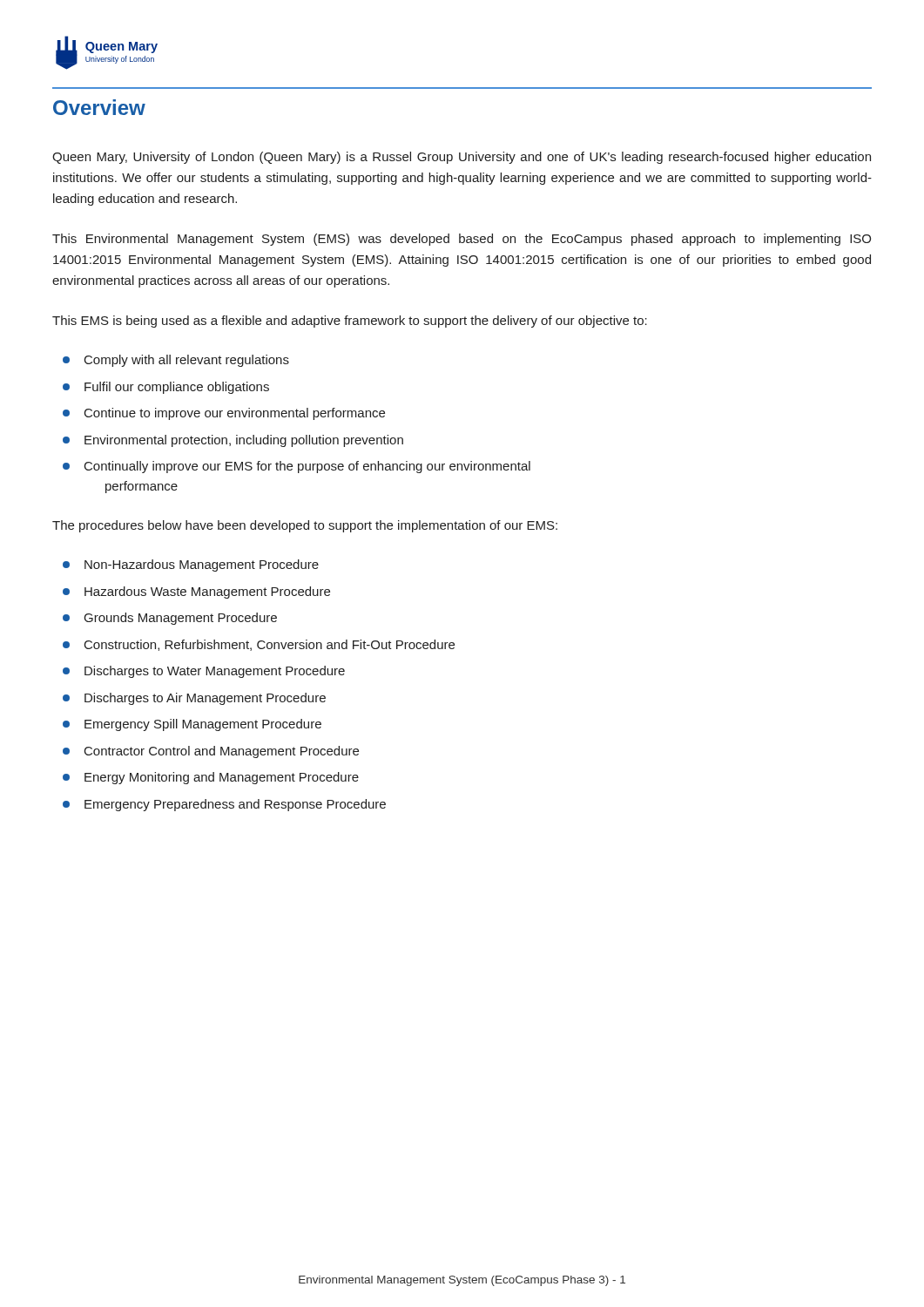924x1307 pixels.
Task: Locate the text "Energy Monitoring and Management Procedure"
Action: point(221,777)
